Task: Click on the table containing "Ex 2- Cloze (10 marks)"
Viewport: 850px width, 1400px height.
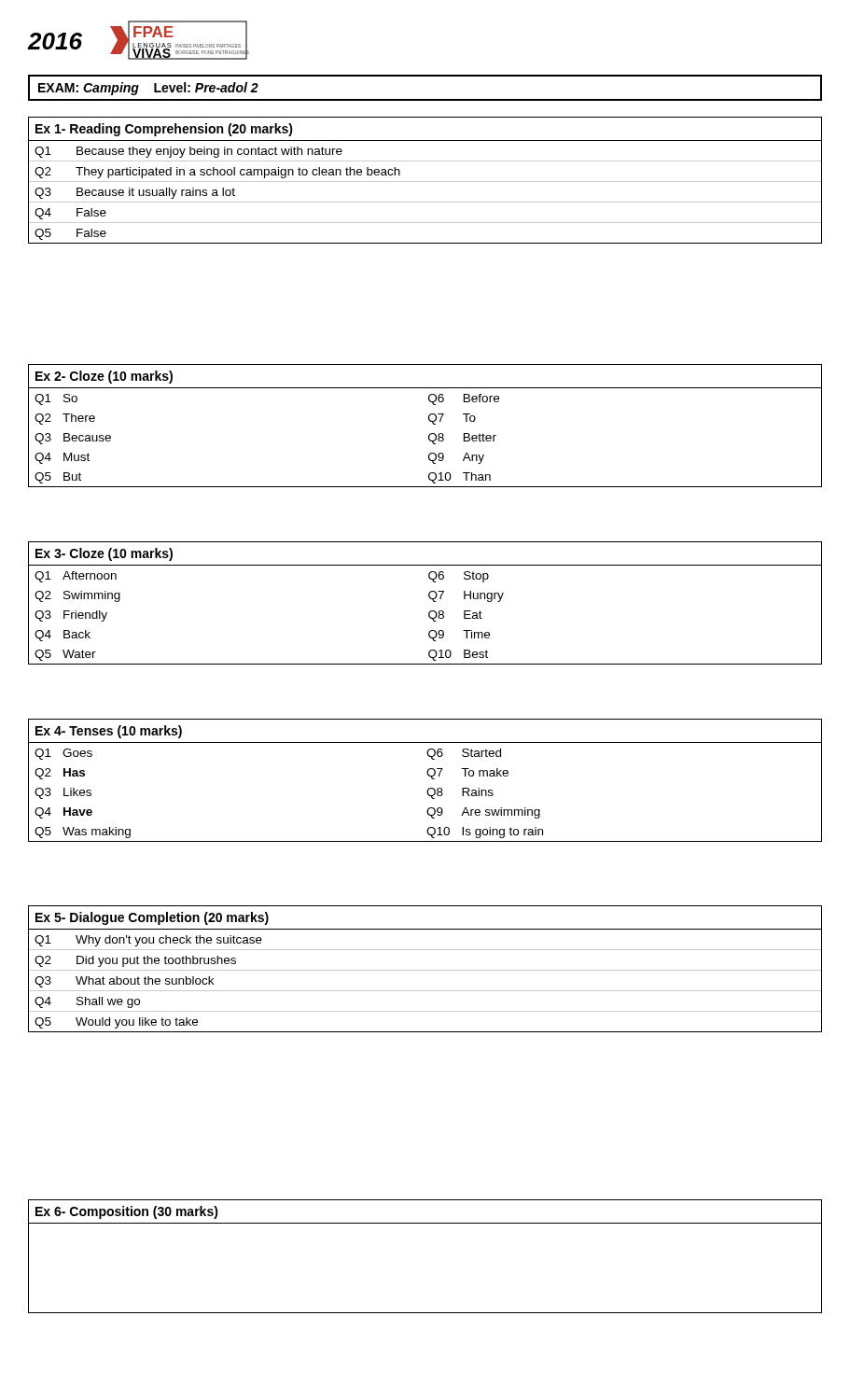Action: pos(425,426)
